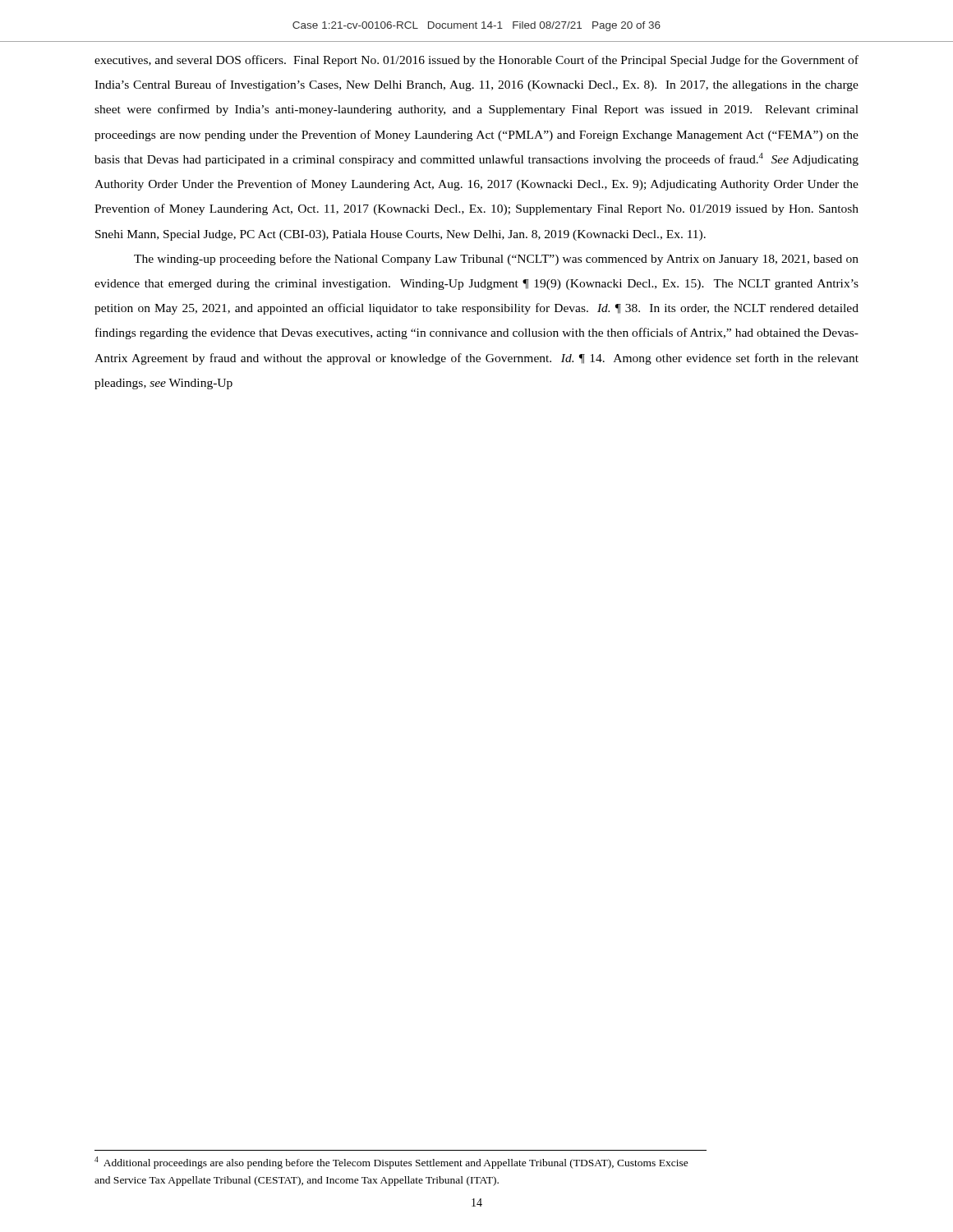Click the footnote
This screenshot has width=953, height=1232.
(x=391, y=1171)
